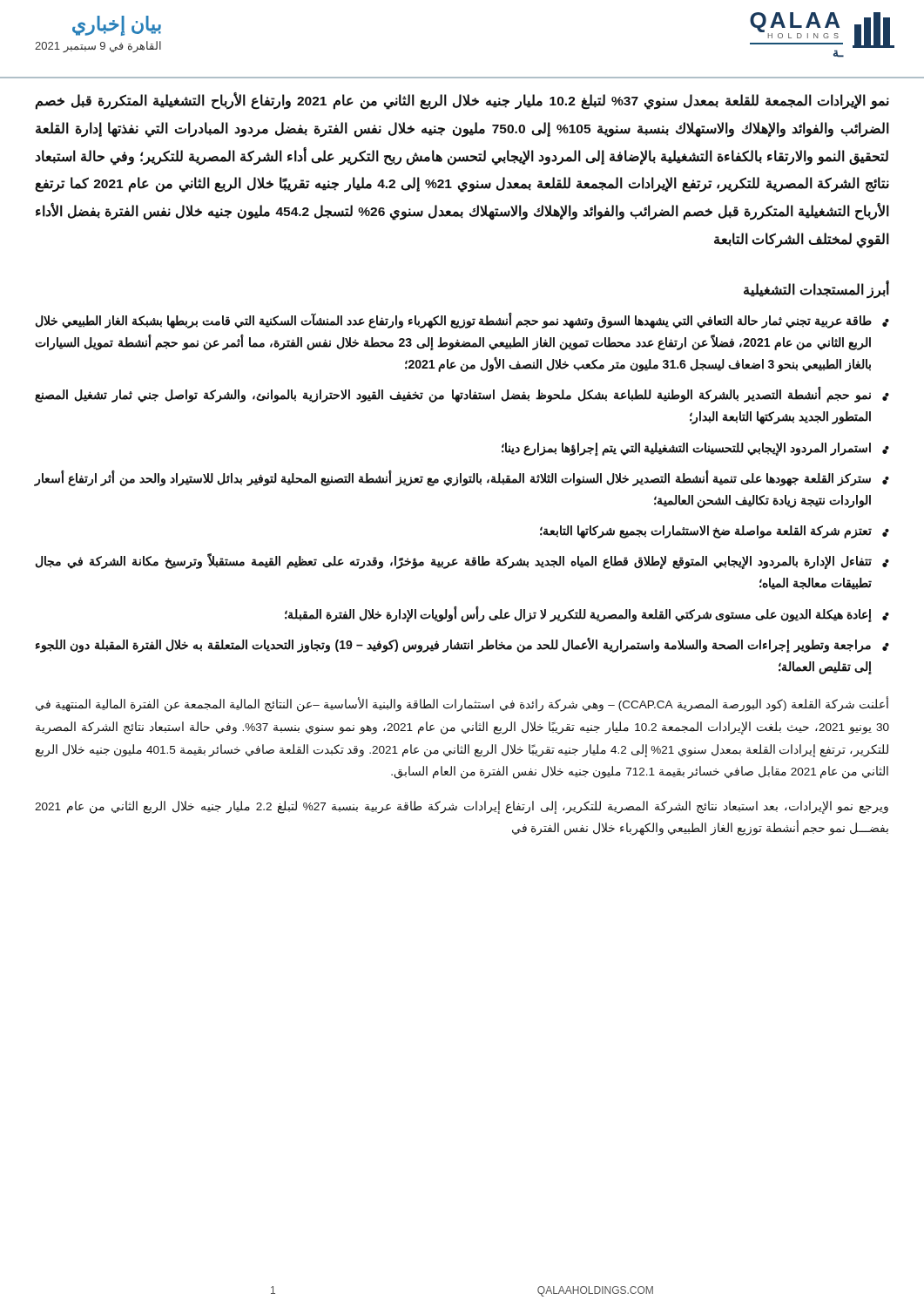Select the list item with the text "• طاقة عربية"

462,494
